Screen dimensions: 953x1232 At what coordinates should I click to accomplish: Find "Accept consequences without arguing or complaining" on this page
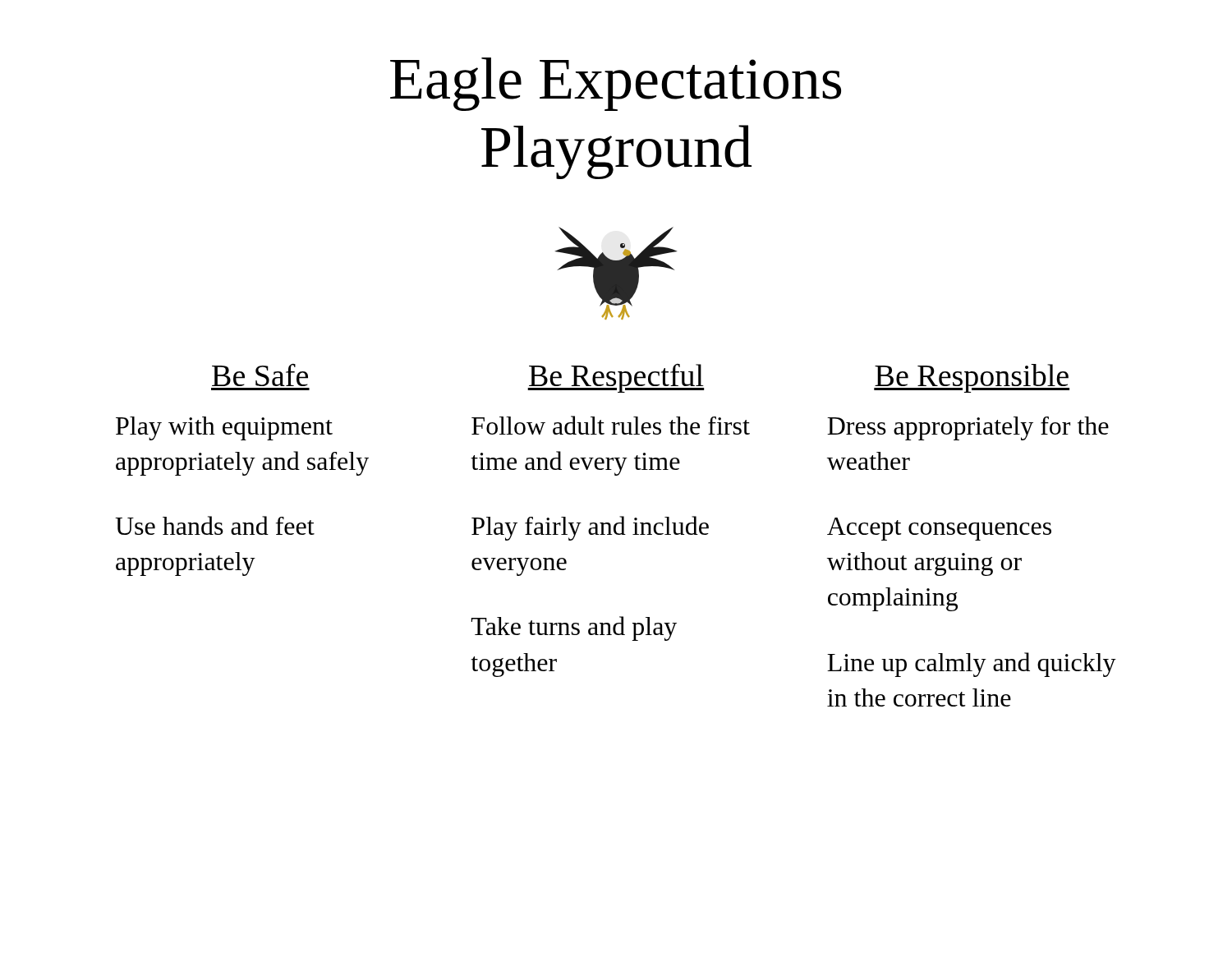[x=940, y=561]
